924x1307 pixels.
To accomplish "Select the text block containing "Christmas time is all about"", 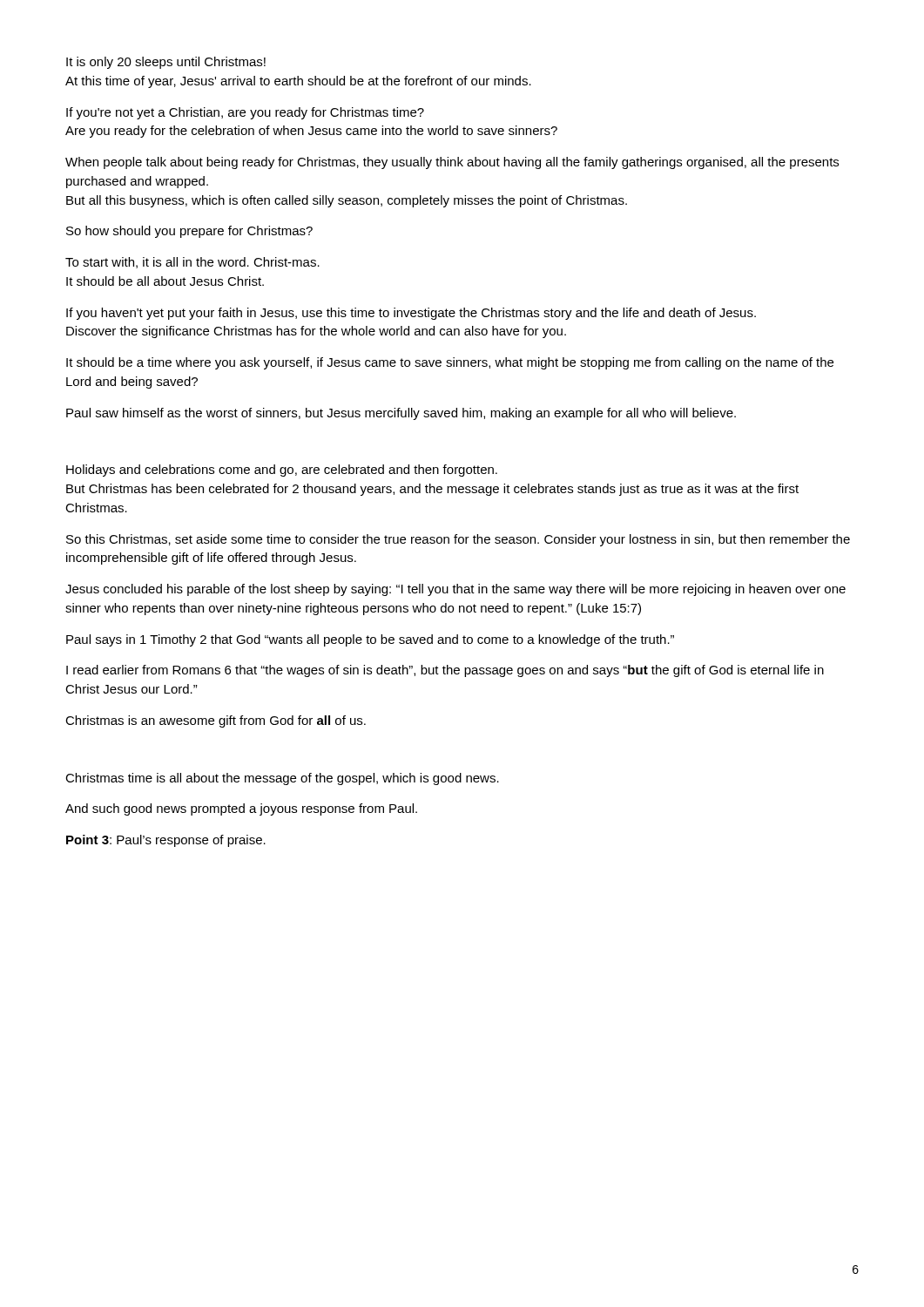I will tap(282, 777).
